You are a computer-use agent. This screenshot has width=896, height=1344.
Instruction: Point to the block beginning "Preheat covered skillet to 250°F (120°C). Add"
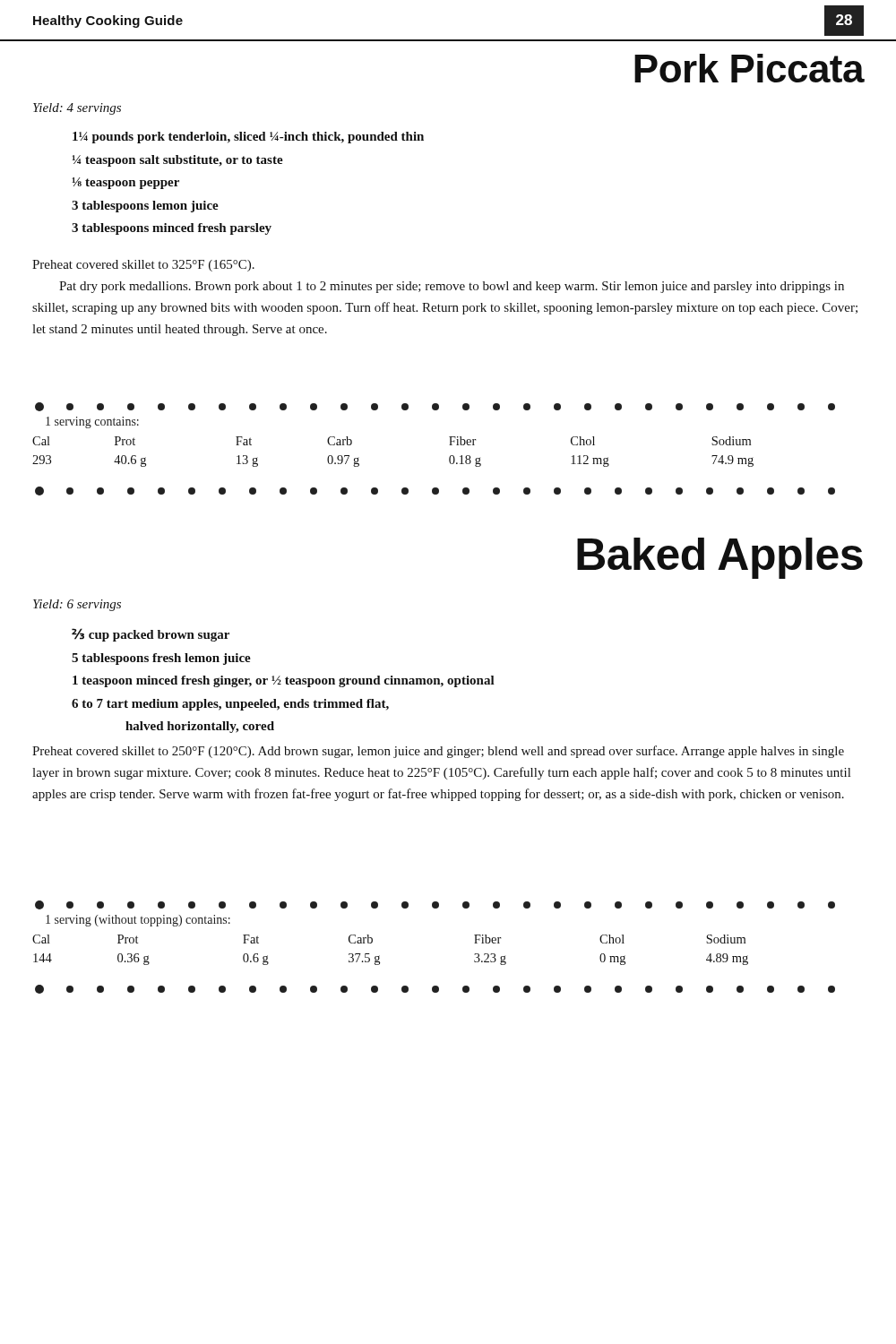448,772
